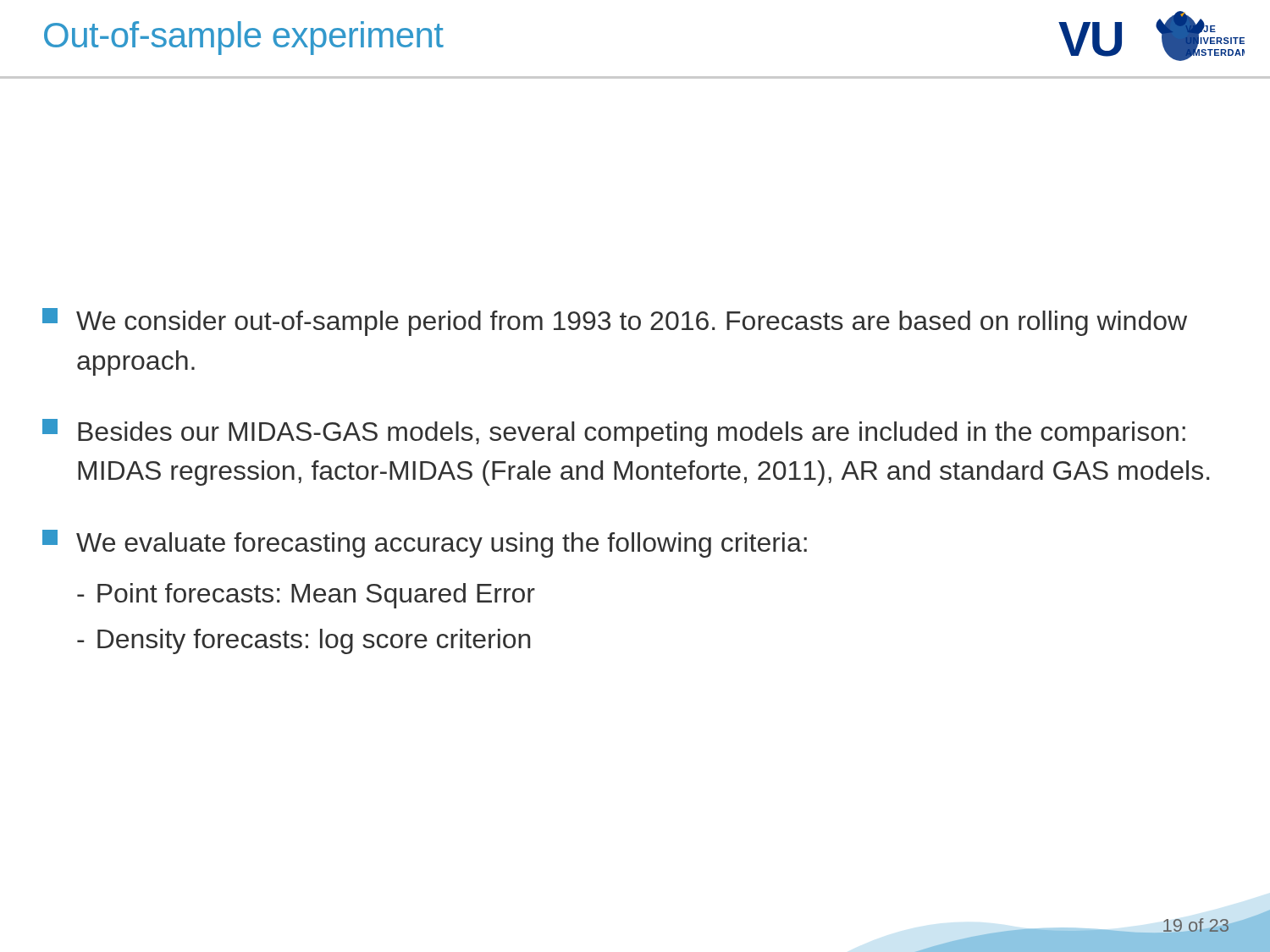
Task: Find the list item with the text "We evaluate forecasting accuracy using the following criteria:"
Action: [426, 591]
